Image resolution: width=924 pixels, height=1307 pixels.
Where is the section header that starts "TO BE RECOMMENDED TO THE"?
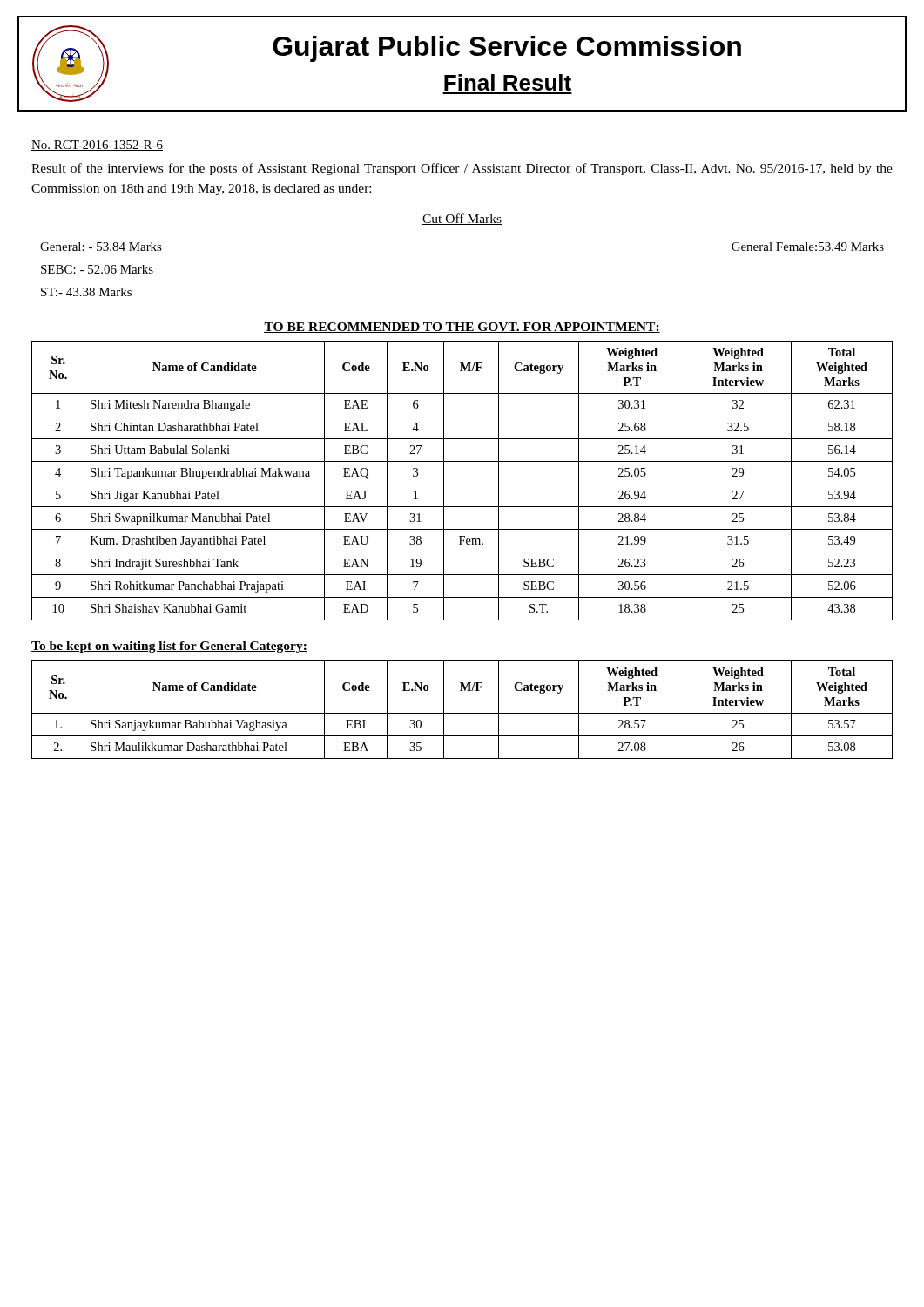[462, 327]
